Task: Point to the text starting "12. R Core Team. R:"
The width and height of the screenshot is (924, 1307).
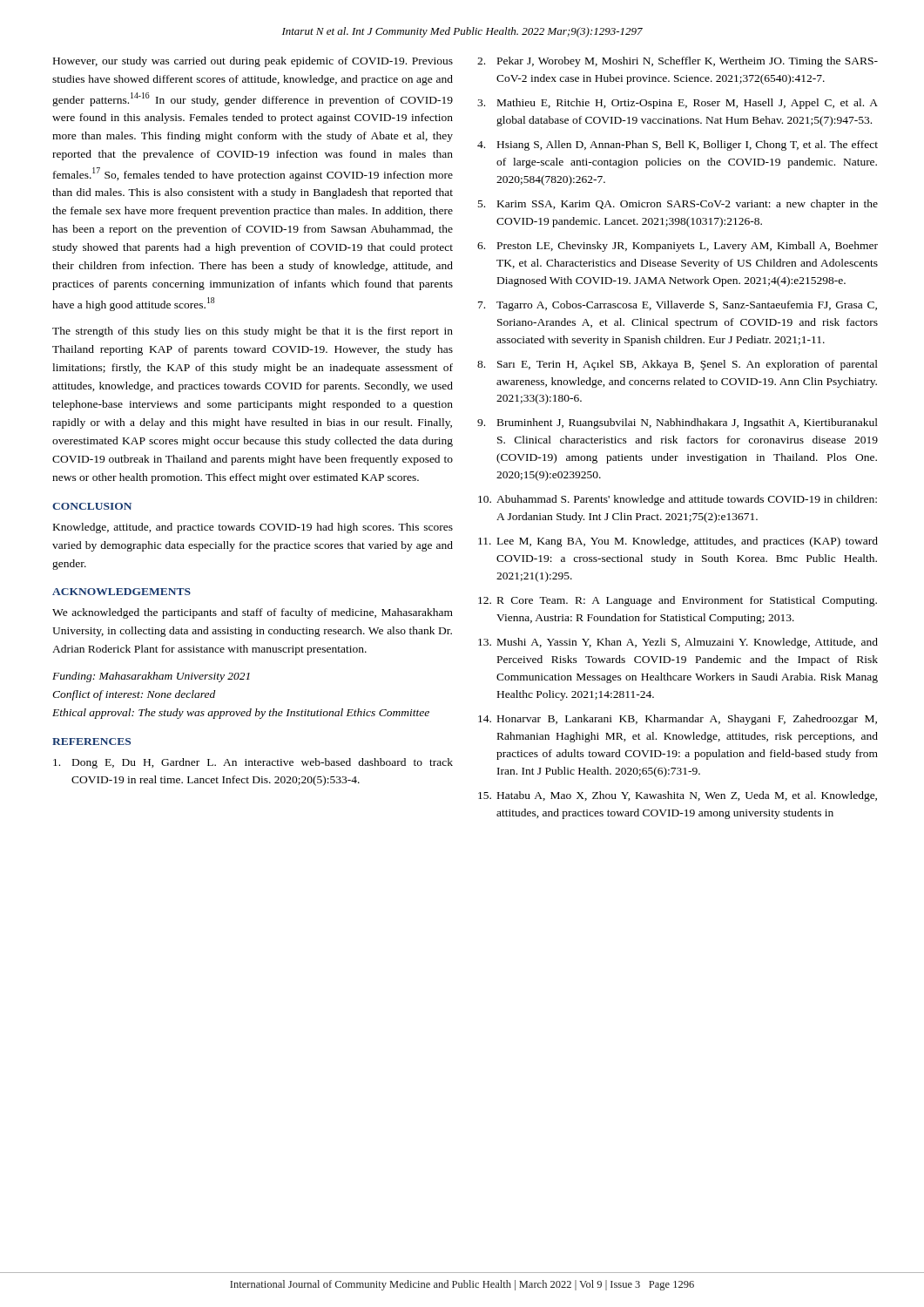Action: (x=678, y=609)
